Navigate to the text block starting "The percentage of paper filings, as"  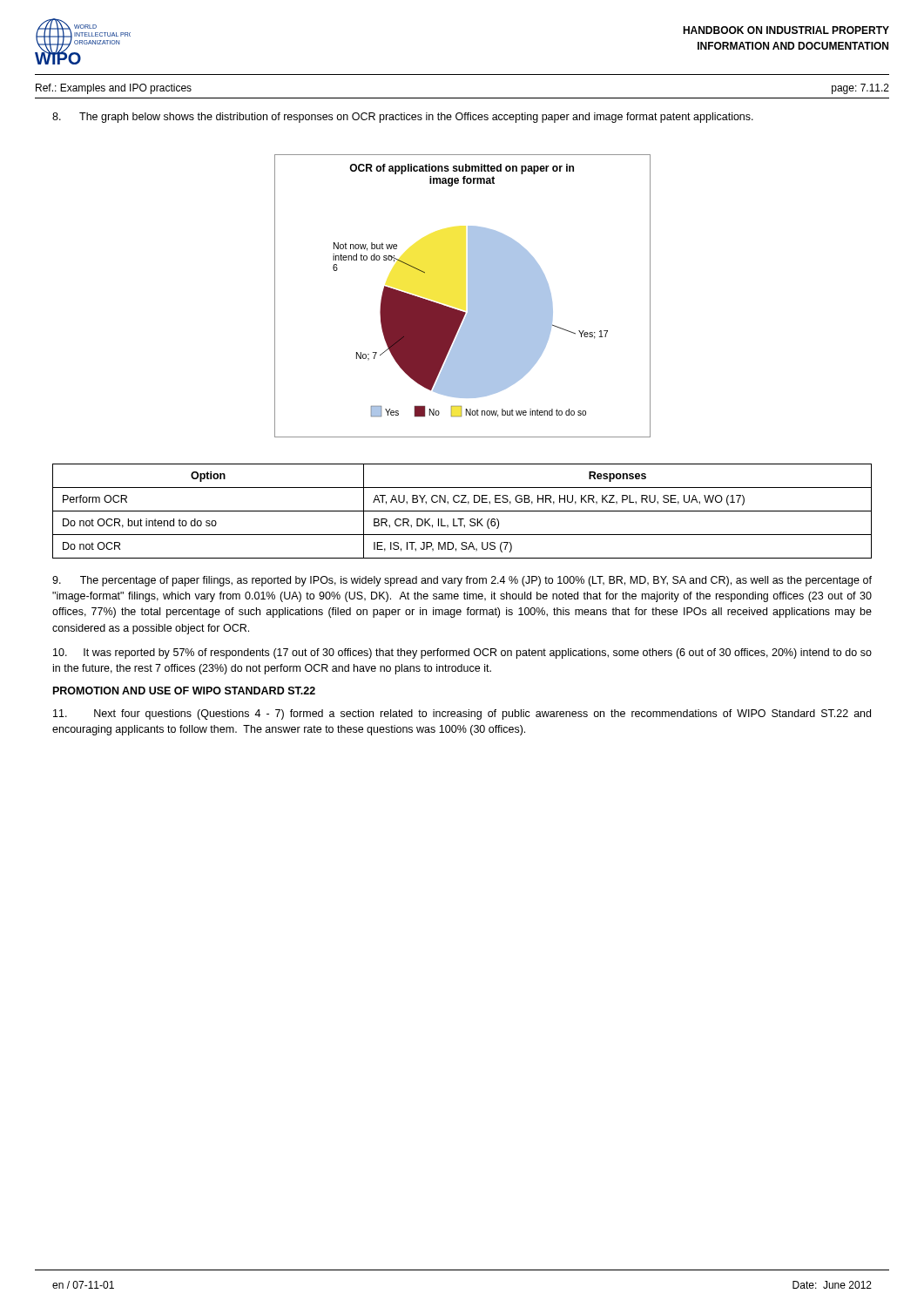[462, 604]
